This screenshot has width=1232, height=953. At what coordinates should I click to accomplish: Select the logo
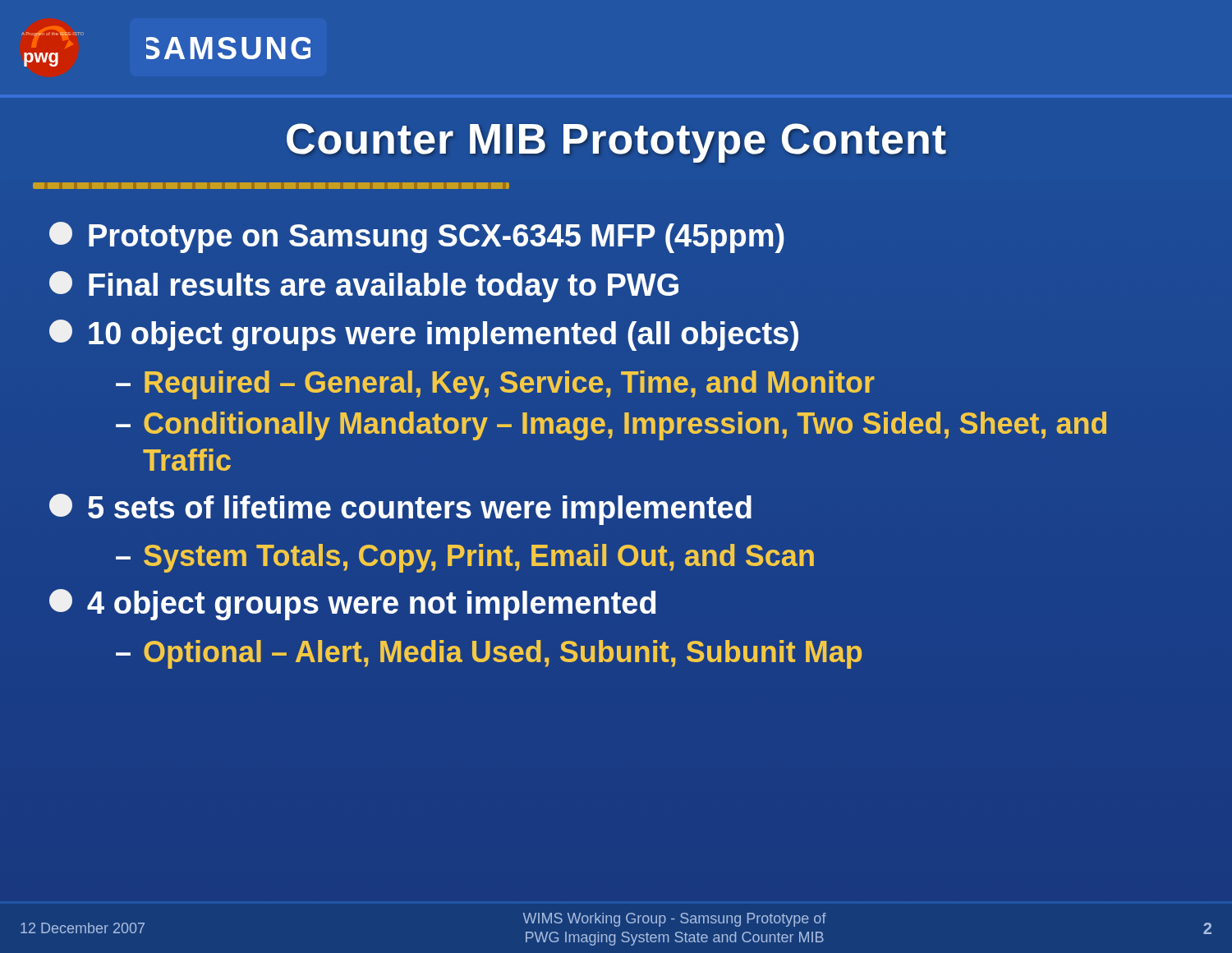[616, 49]
